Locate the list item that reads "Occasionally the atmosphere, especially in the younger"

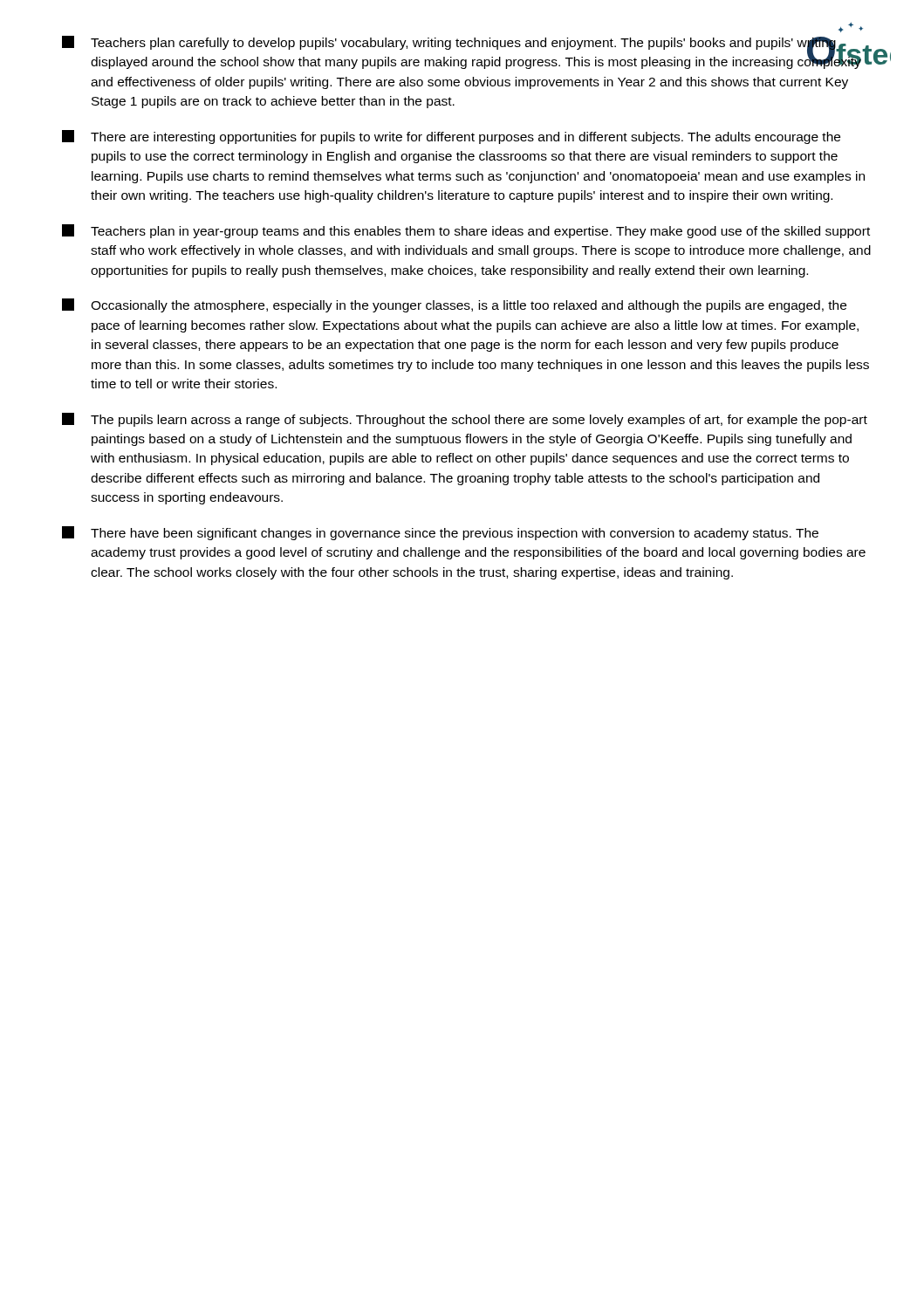pyautogui.click(x=466, y=345)
